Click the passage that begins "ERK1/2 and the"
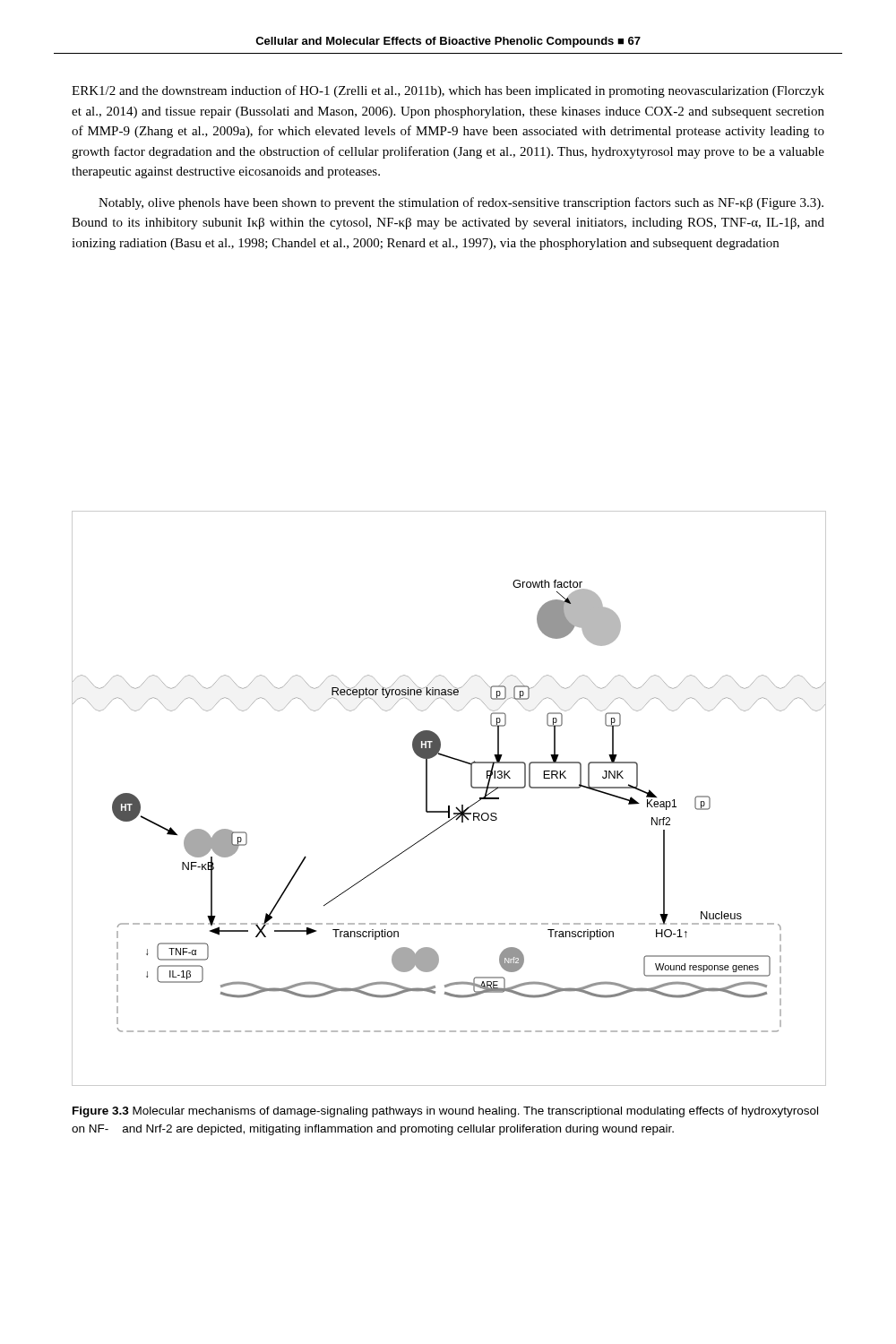 click(448, 167)
